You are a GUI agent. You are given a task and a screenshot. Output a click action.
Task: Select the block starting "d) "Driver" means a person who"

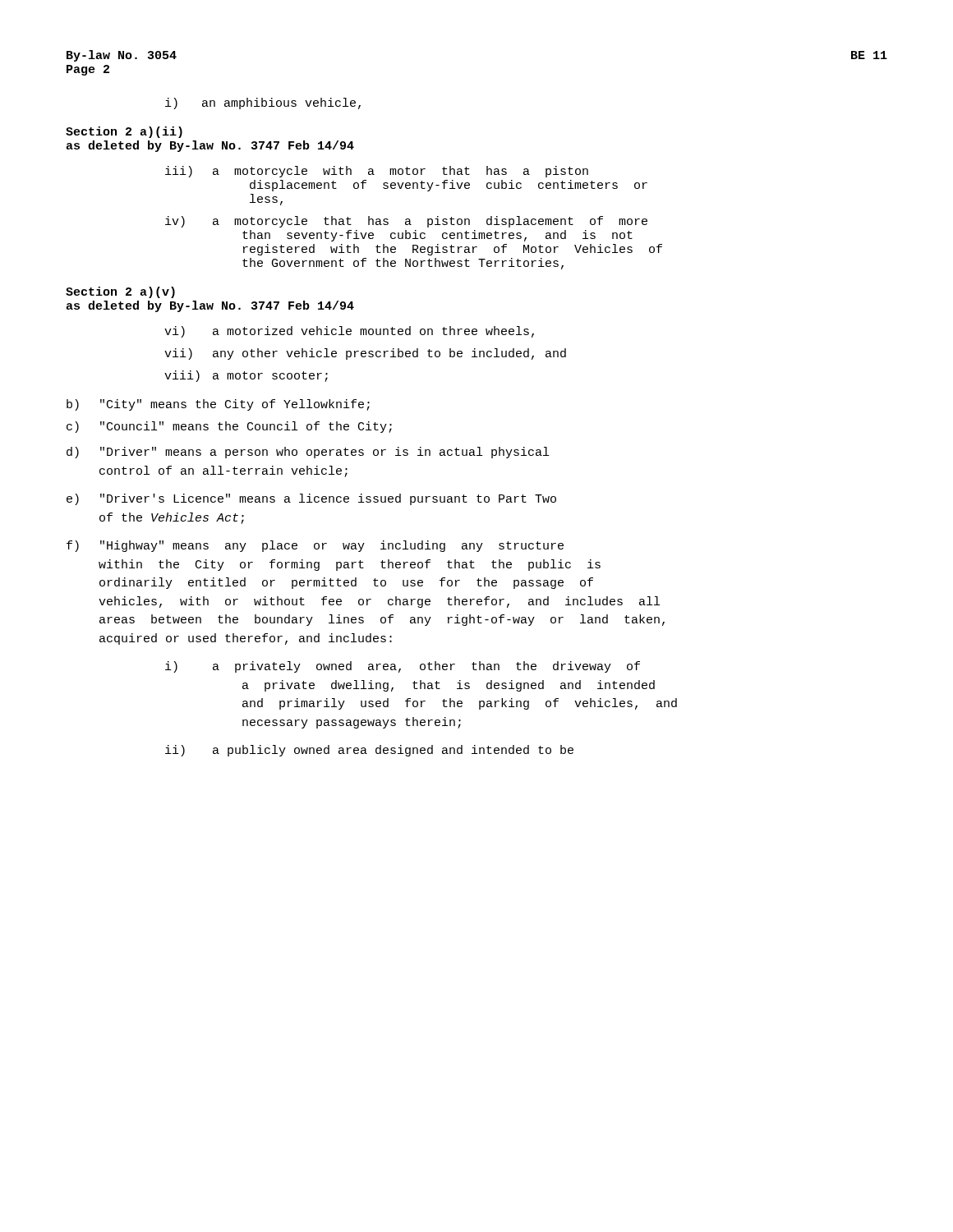[308, 463]
